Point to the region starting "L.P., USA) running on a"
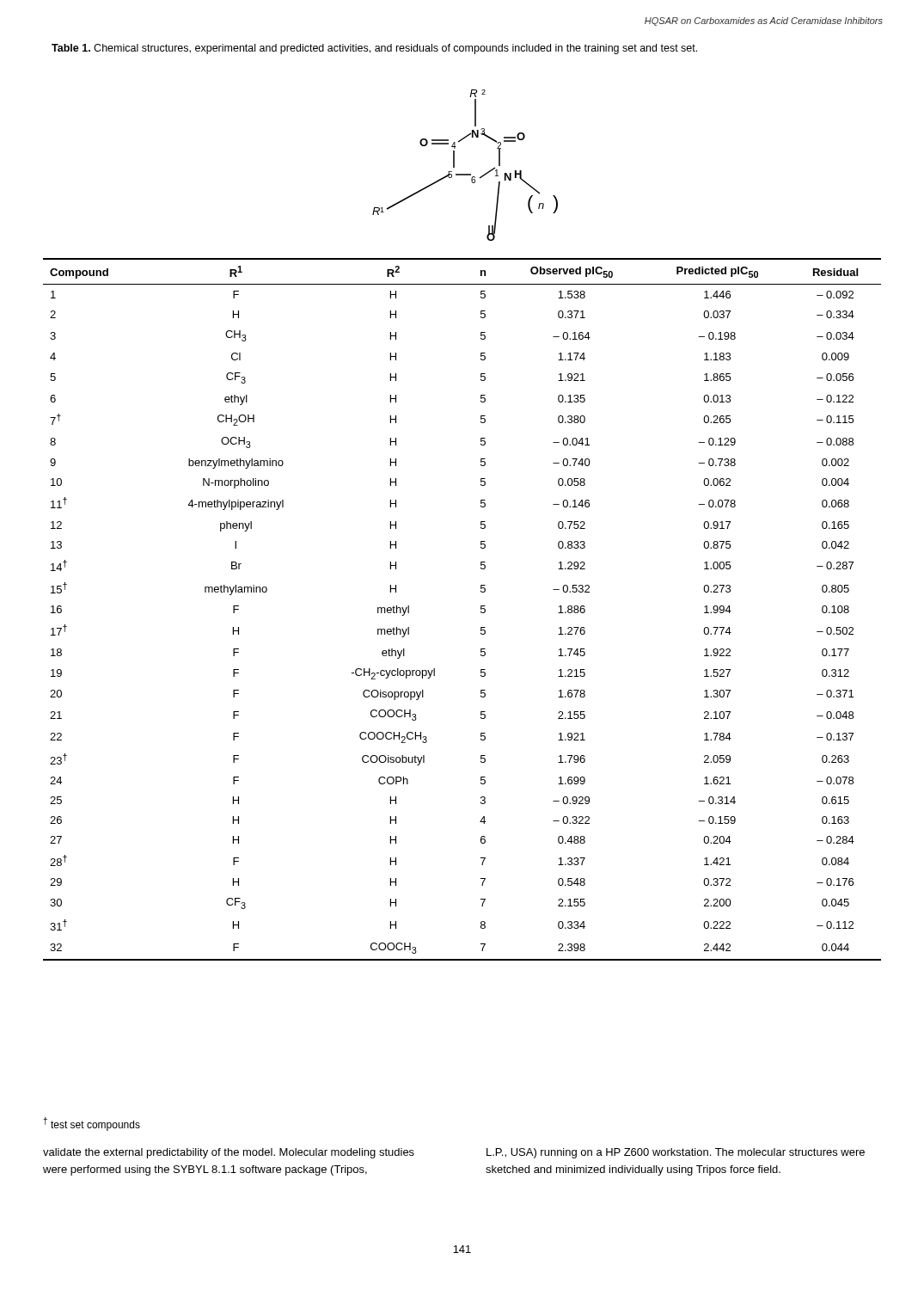This screenshot has height=1290, width=924. 675,1161
